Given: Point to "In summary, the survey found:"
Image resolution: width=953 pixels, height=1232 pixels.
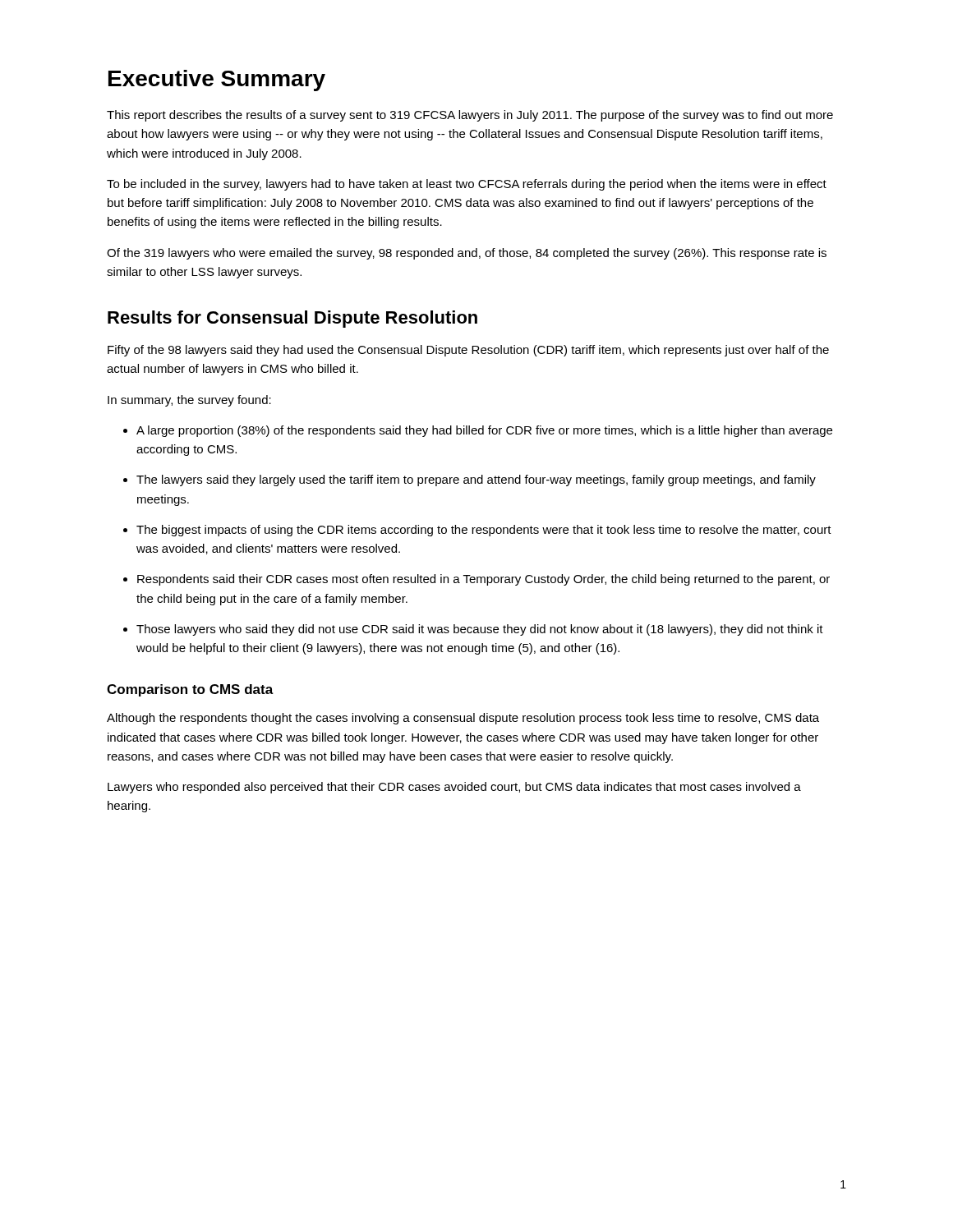Looking at the screenshot, I should pos(189,401).
